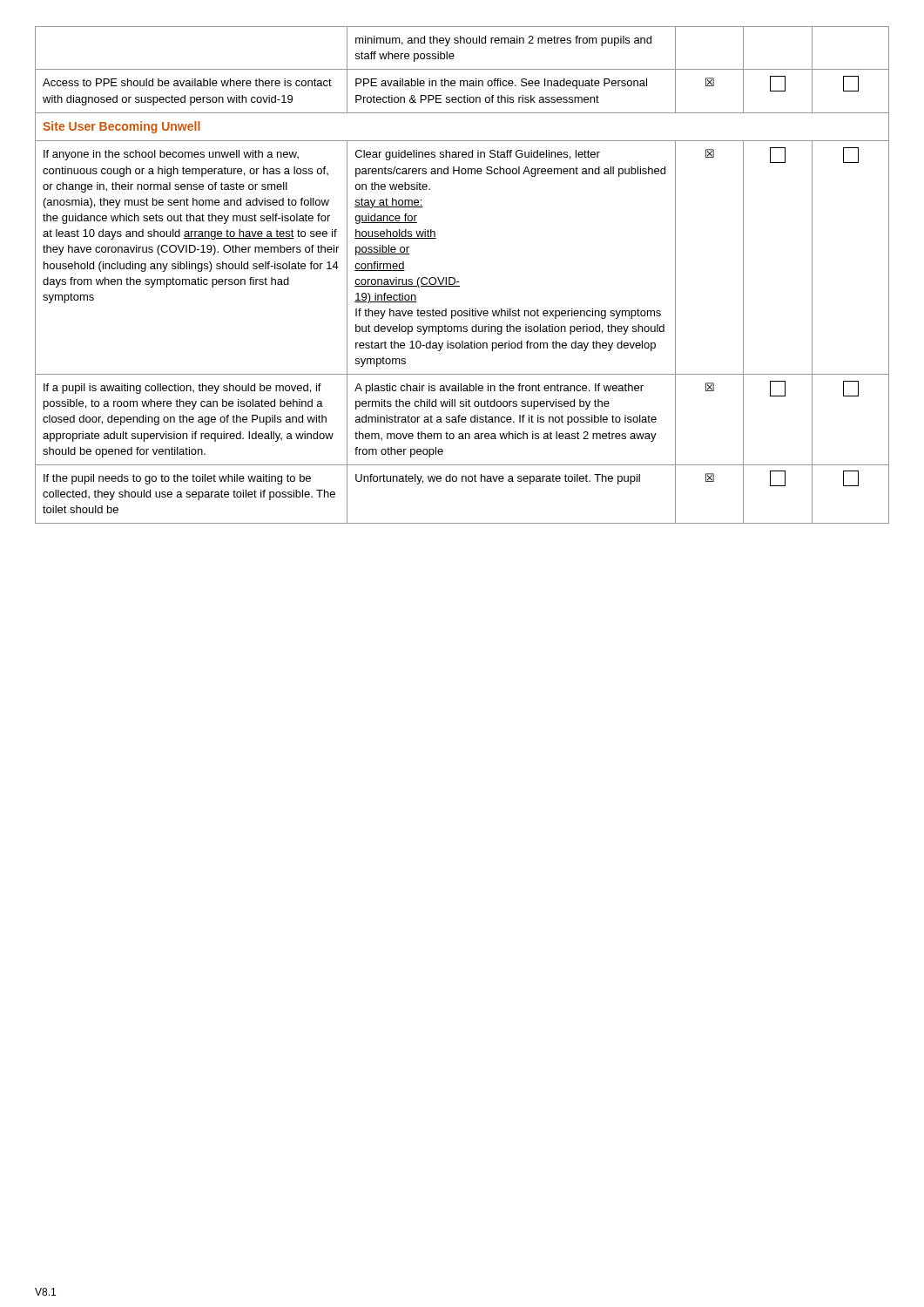Find the table that mentions "If the pupil needs"

click(x=462, y=275)
